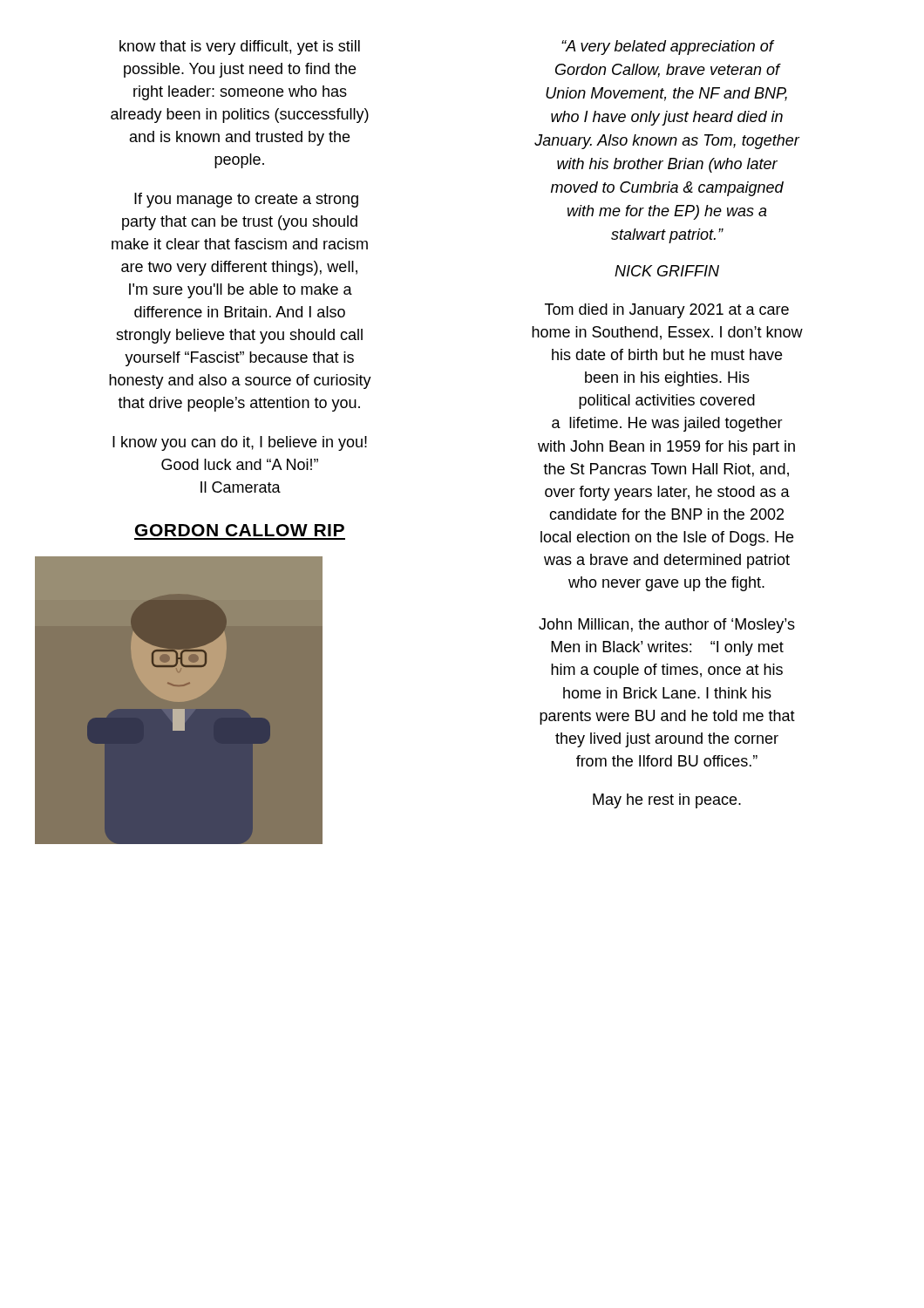Locate the block of text that opens with "know that is very difficult,"
Image resolution: width=924 pixels, height=1308 pixels.
pyautogui.click(x=240, y=103)
